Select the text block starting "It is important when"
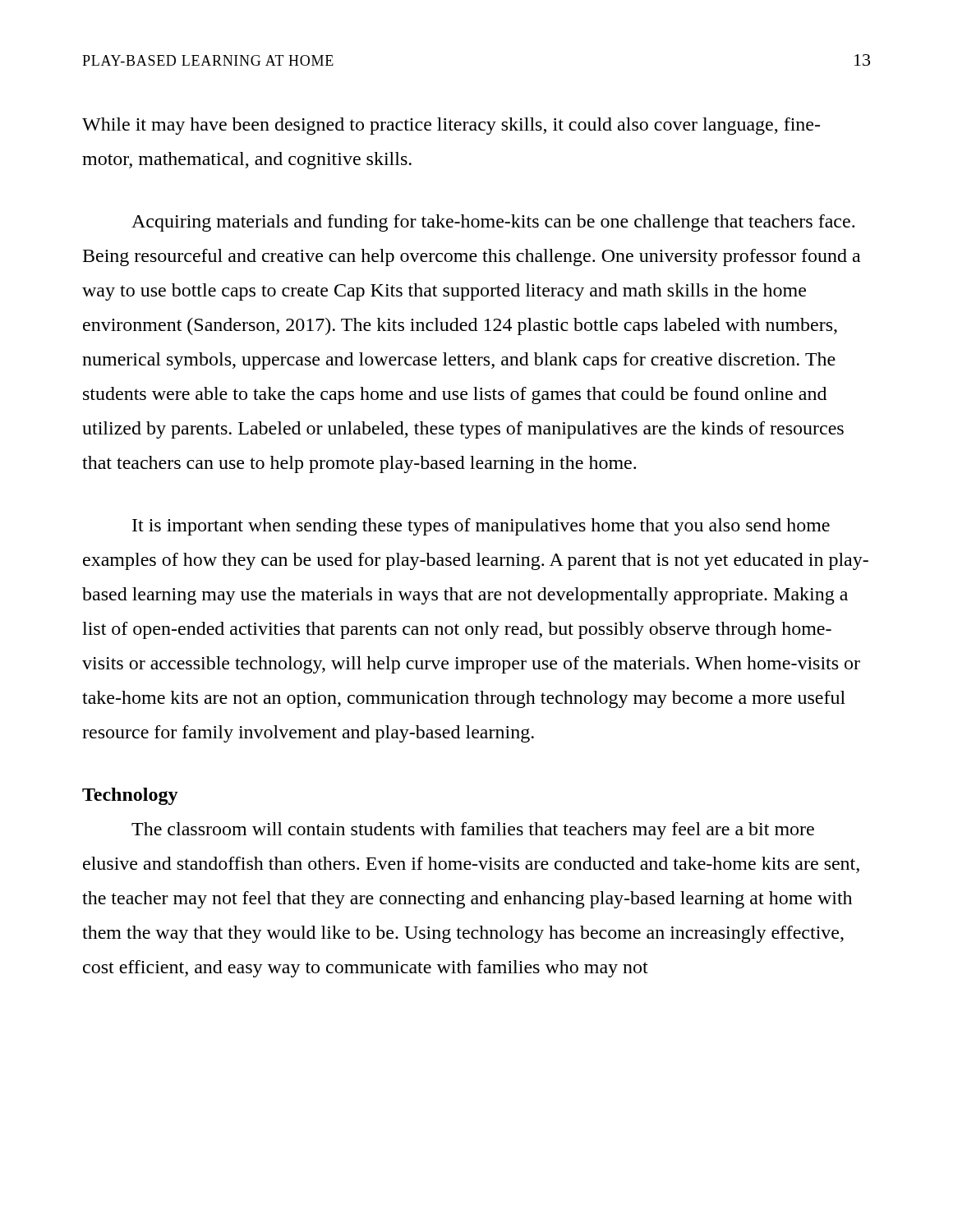953x1232 pixels. (476, 628)
